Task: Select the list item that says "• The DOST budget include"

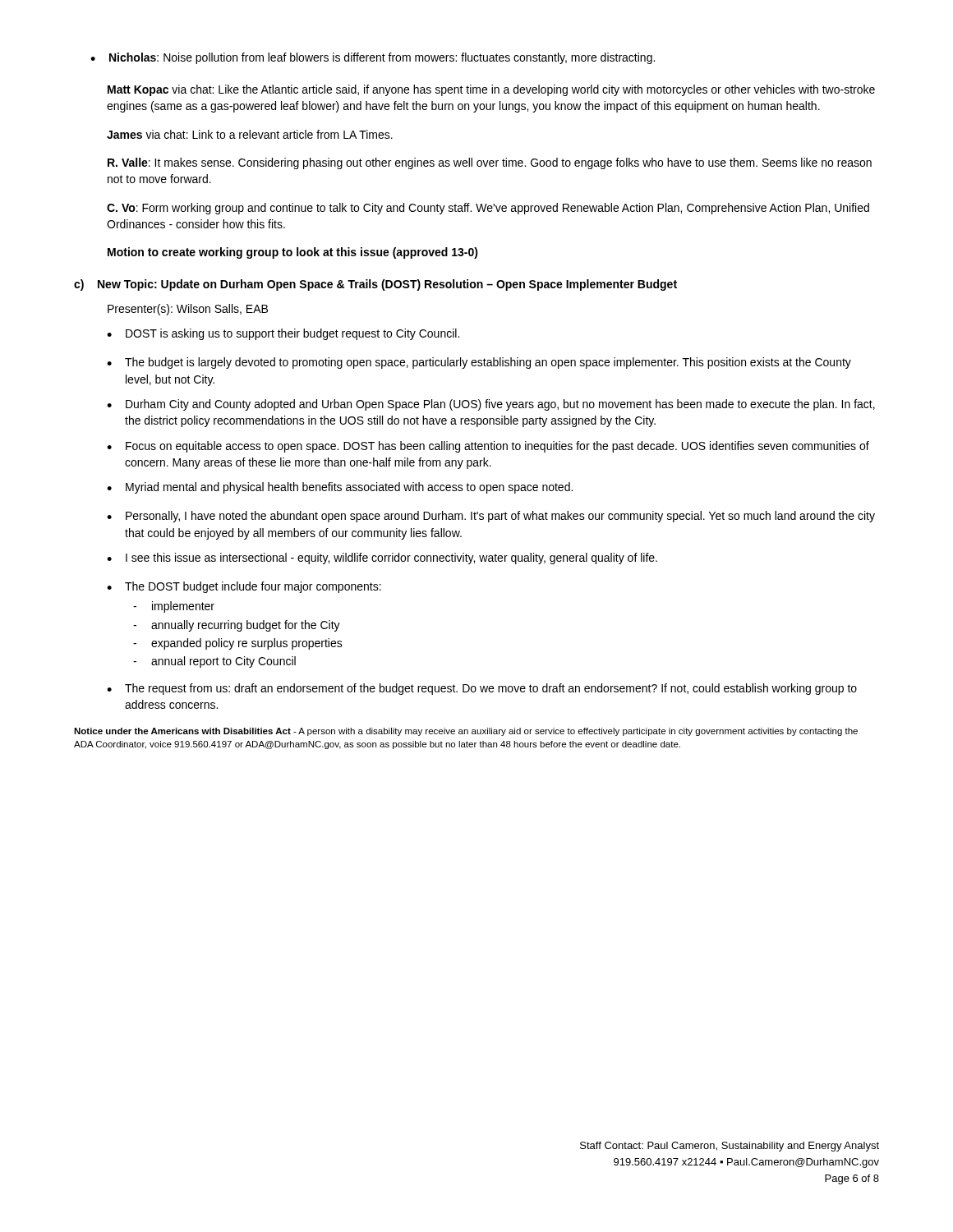Action: (x=244, y=587)
